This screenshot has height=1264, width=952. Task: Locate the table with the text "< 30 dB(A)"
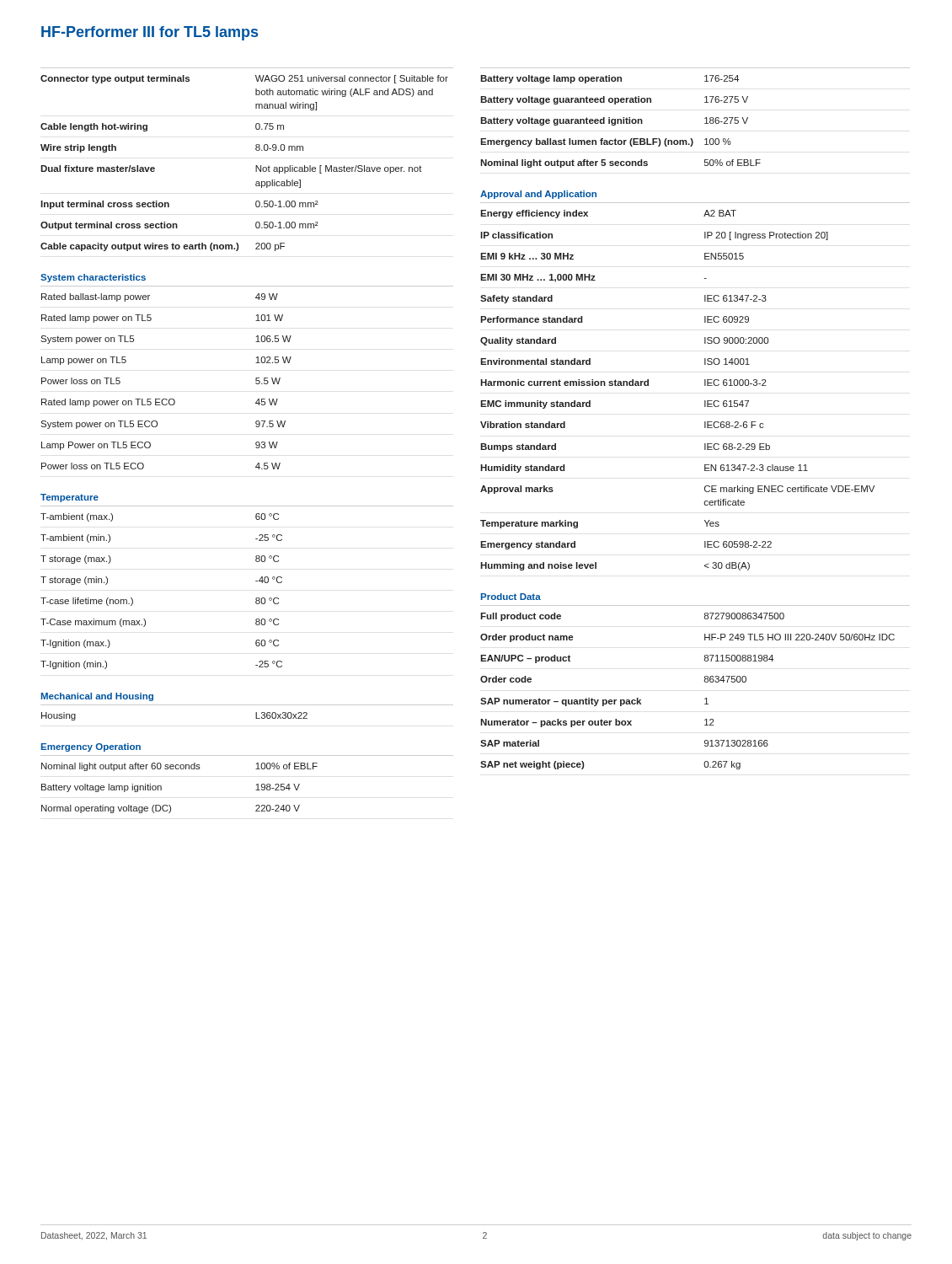[x=695, y=390]
